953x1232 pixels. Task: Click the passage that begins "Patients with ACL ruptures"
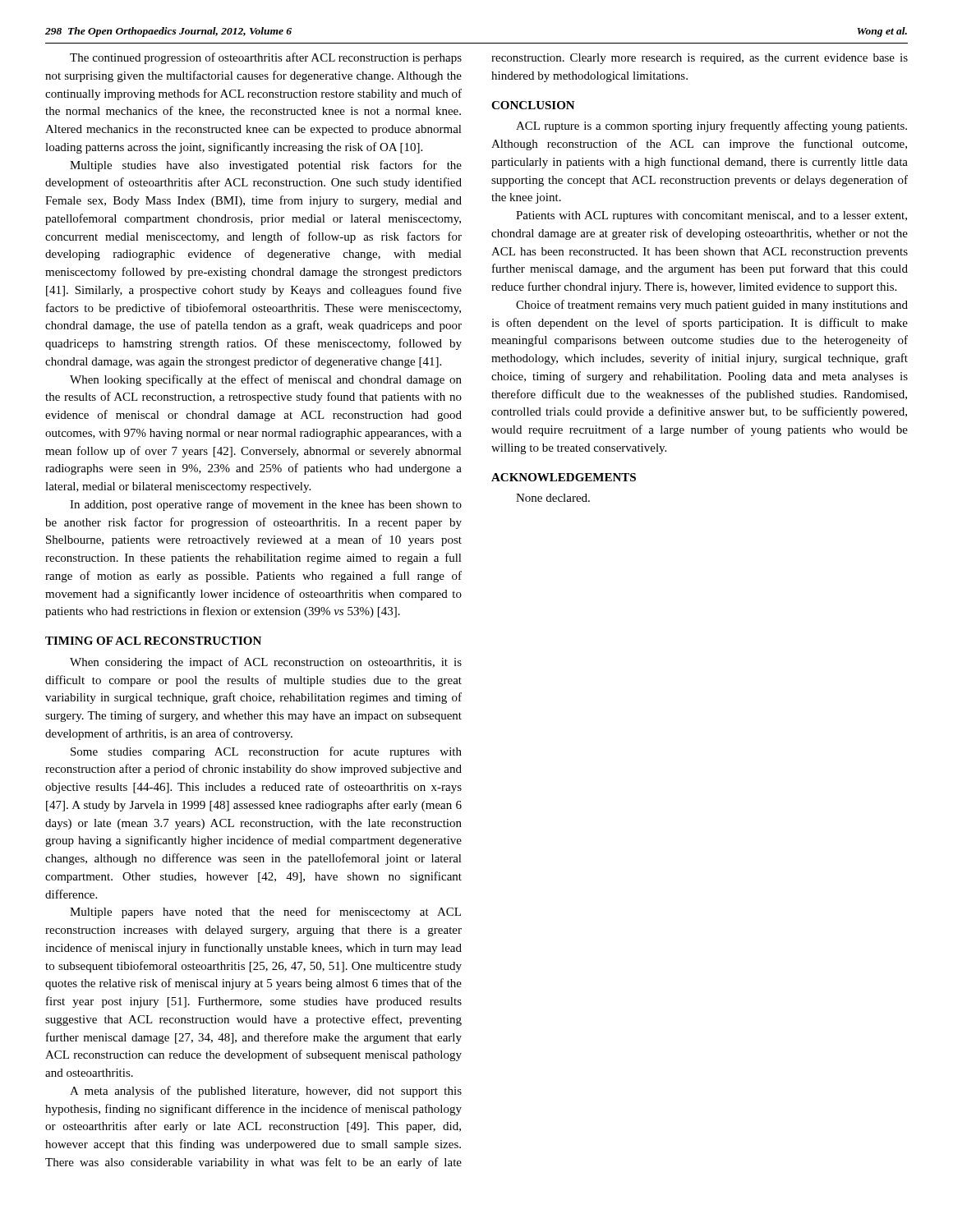[700, 252]
